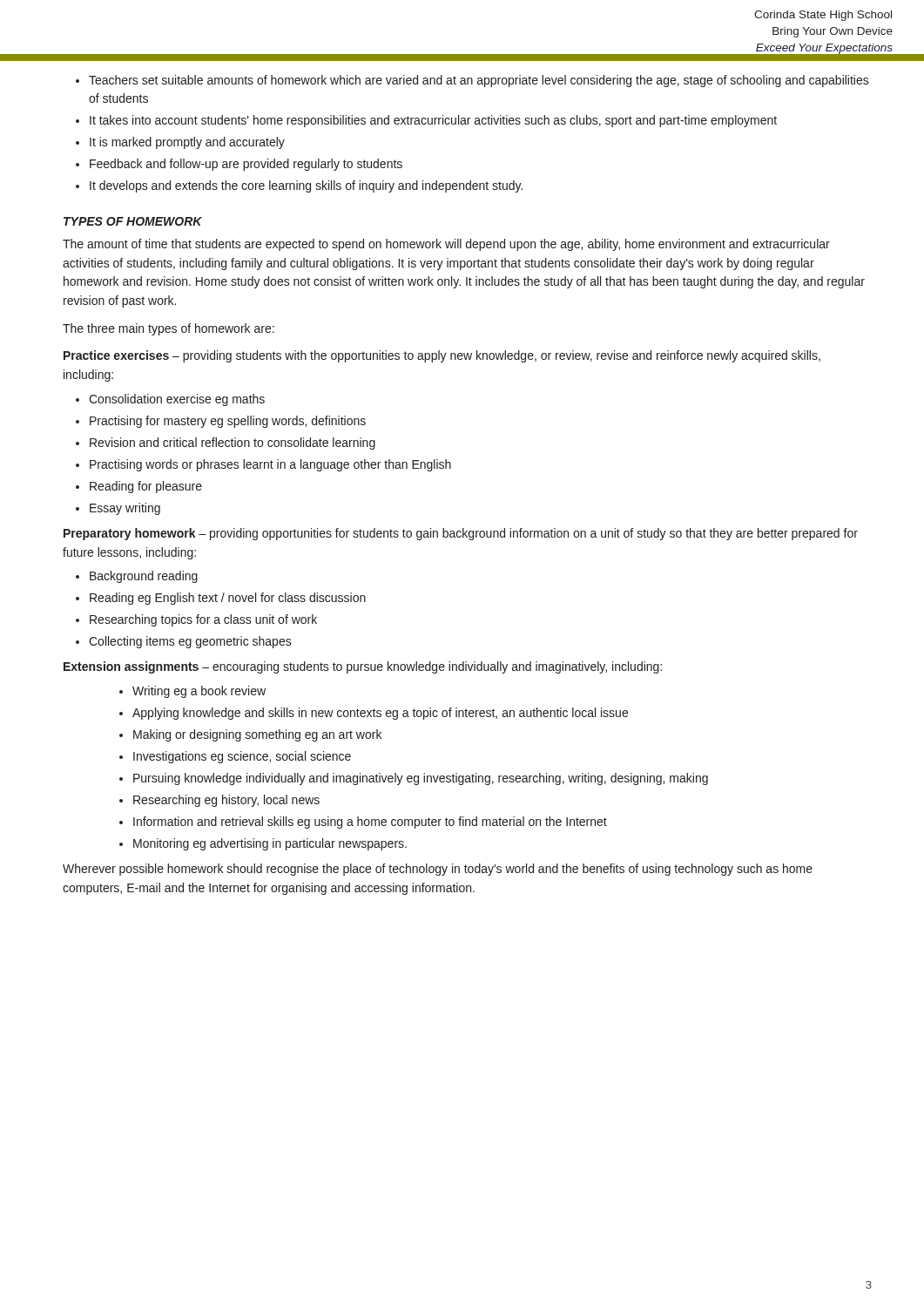Screen dimensions: 1307x924
Task: Navigate to the region starting "Researching eg history, local news"
Action: tap(226, 801)
